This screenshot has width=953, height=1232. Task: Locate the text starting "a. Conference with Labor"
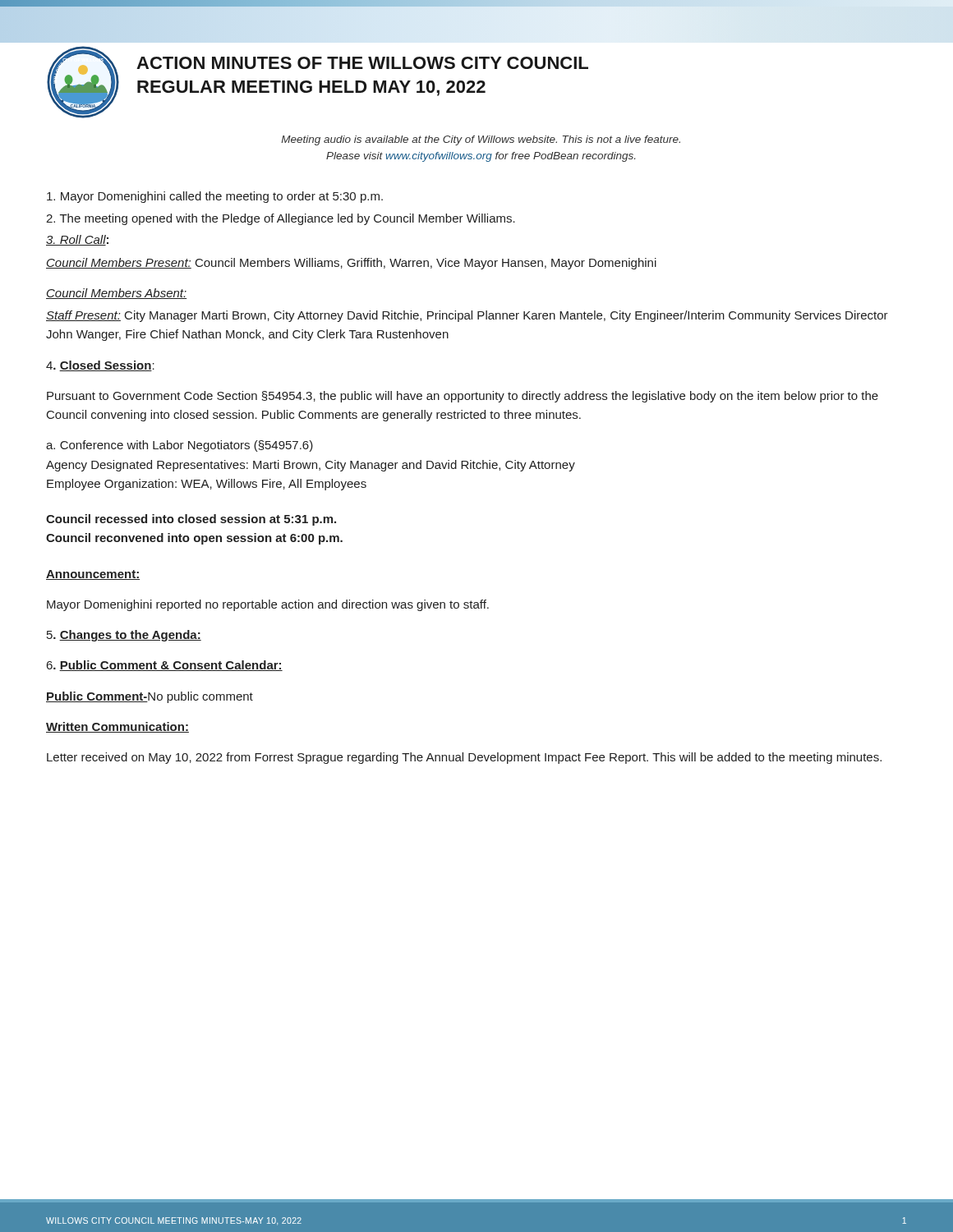[310, 464]
